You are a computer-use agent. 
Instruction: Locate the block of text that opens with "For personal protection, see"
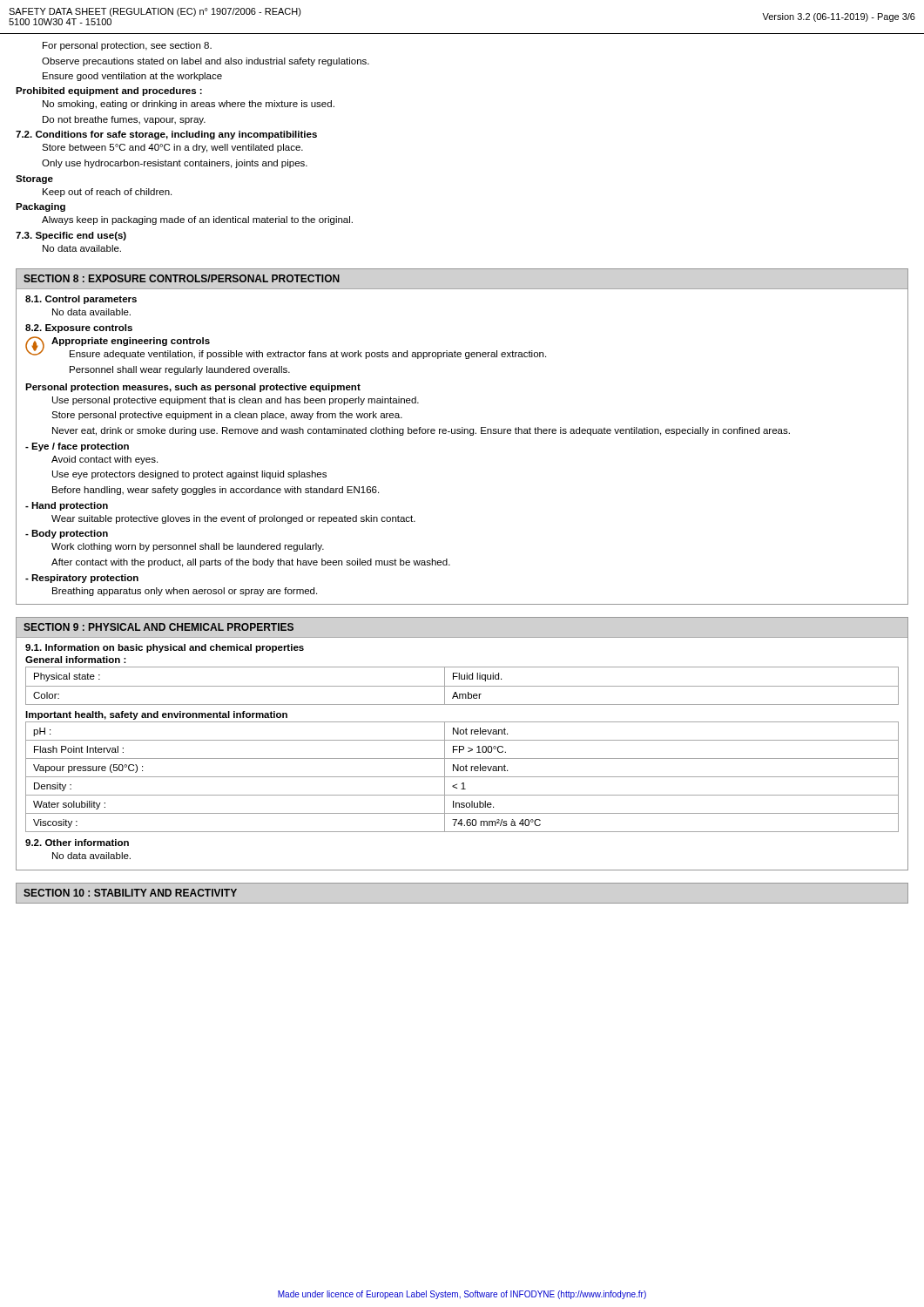pyautogui.click(x=127, y=45)
